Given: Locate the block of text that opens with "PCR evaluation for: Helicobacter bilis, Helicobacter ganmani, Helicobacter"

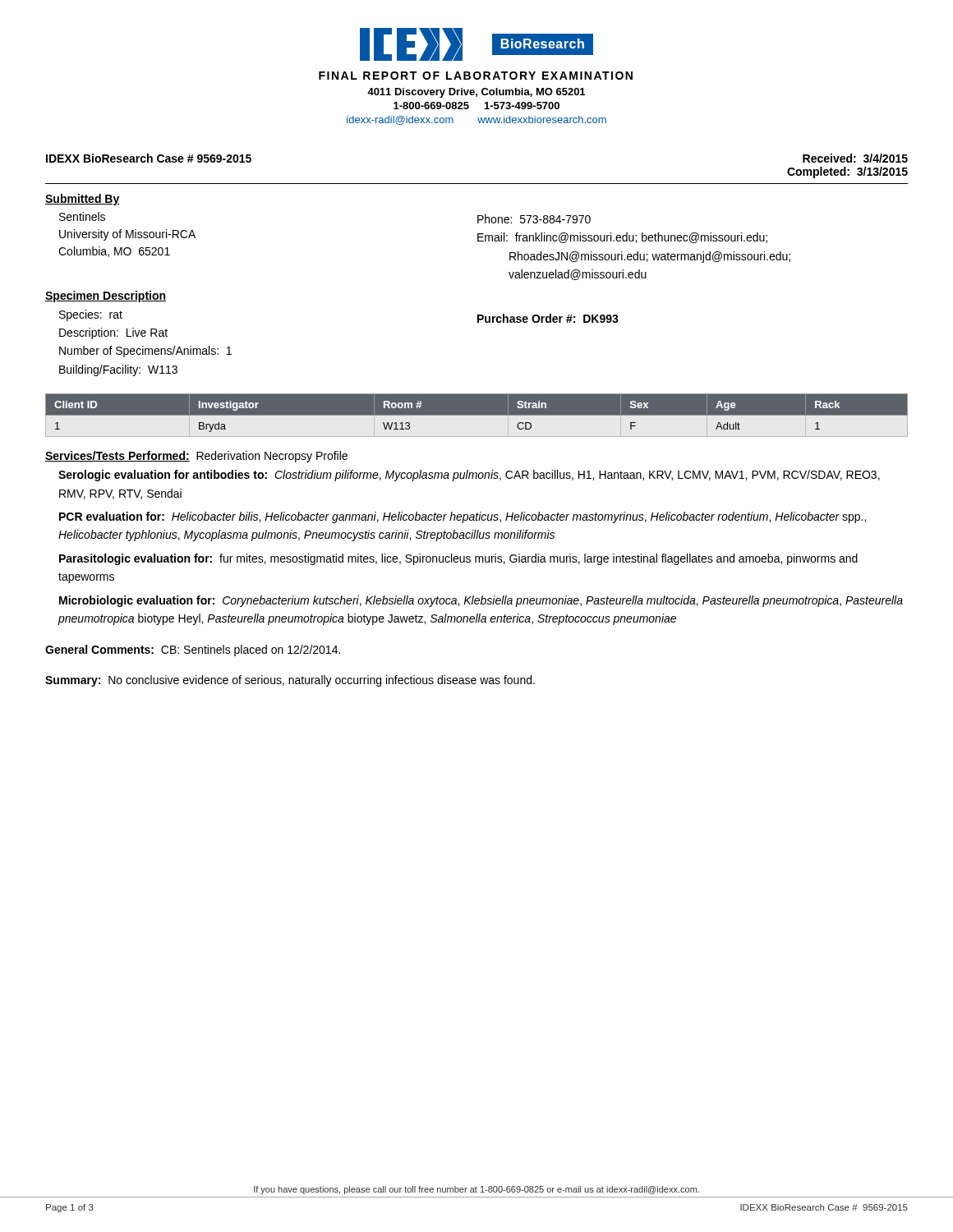Looking at the screenshot, I should click(x=463, y=526).
